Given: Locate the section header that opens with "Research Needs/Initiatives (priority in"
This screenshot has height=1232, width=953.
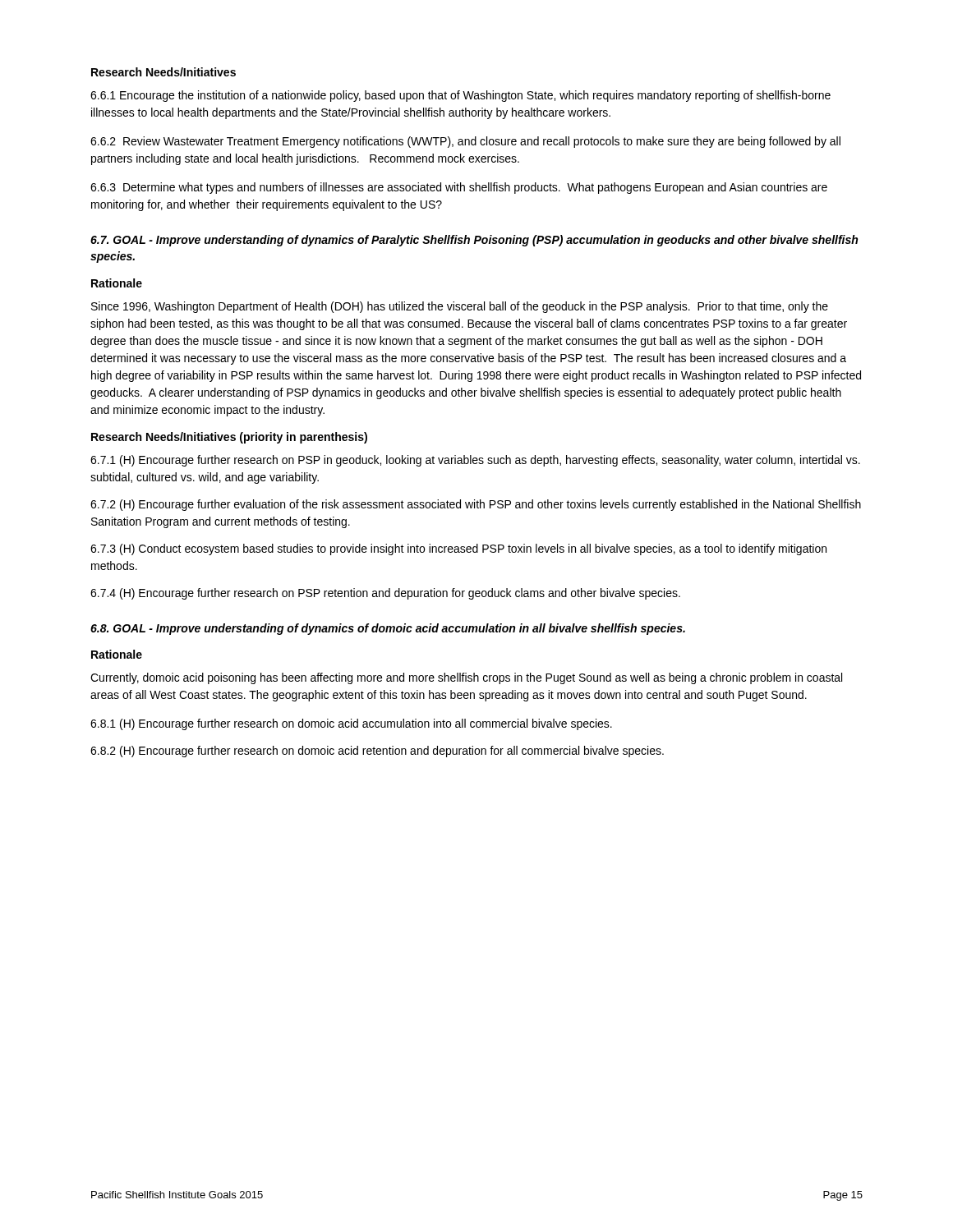Looking at the screenshot, I should pyautogui.click(x=229, y=437).
